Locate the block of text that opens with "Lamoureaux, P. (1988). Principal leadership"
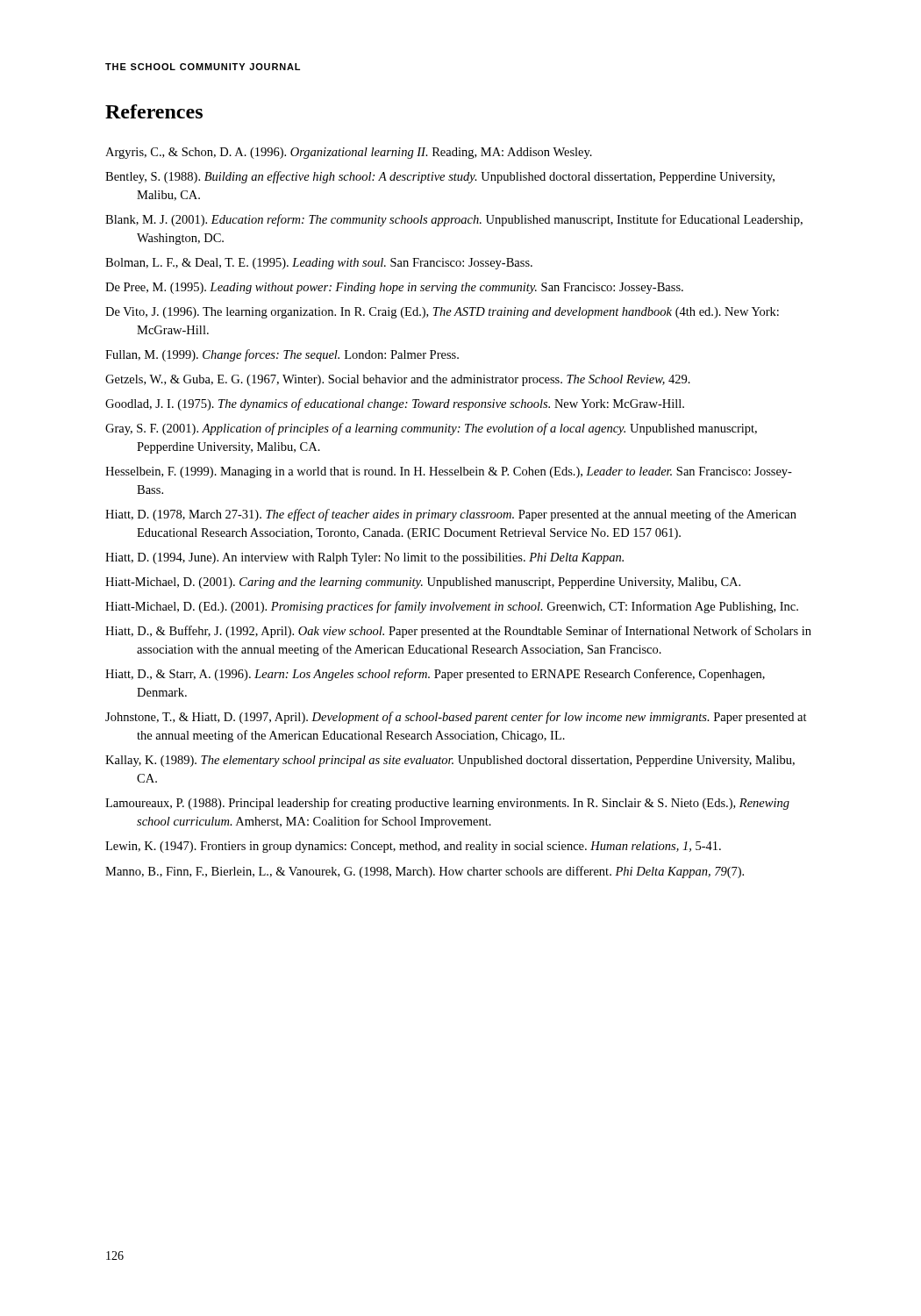This screenshot has height=1316, width=921. (447, 812)
